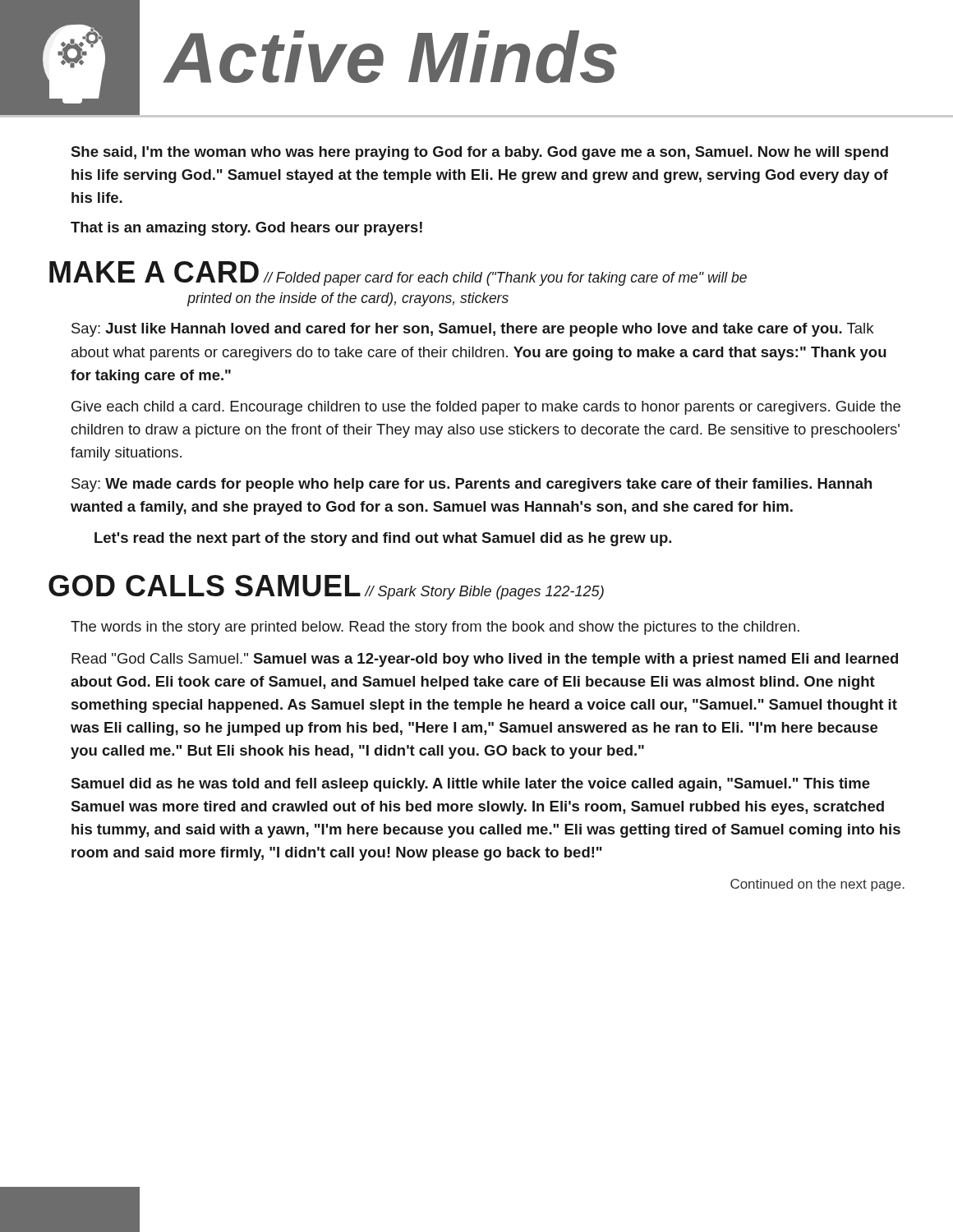Select the text block that reads "Say: Just like Hannah loved"
The width and height of the screenshot is (953, 1232).
point(479,352)
